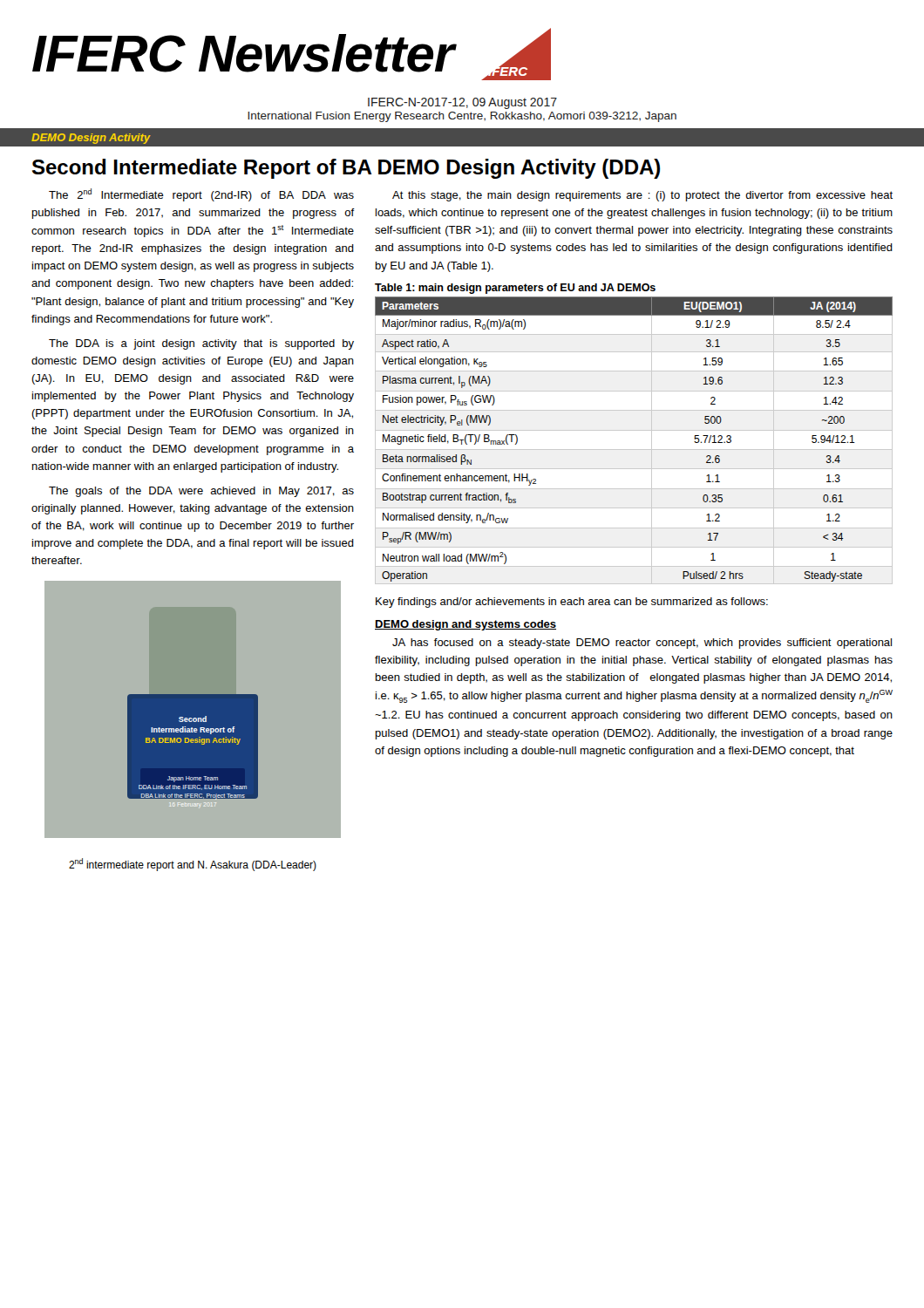
Task: Locate the caption that opens with "Table 1: main design parameters of EU"
Action: [x=515, y=287]
